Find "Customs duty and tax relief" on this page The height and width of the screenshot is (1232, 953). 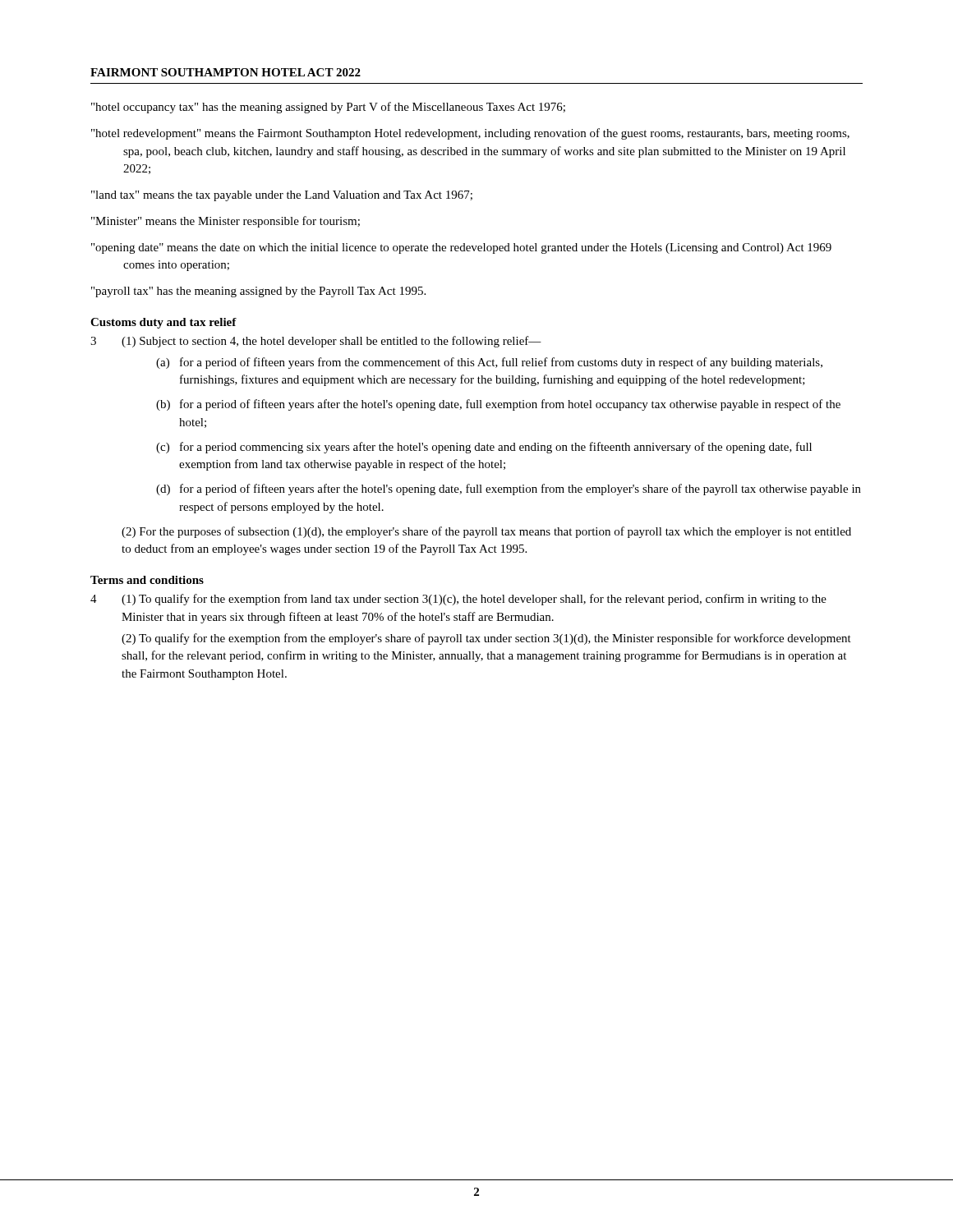point(163,322)
